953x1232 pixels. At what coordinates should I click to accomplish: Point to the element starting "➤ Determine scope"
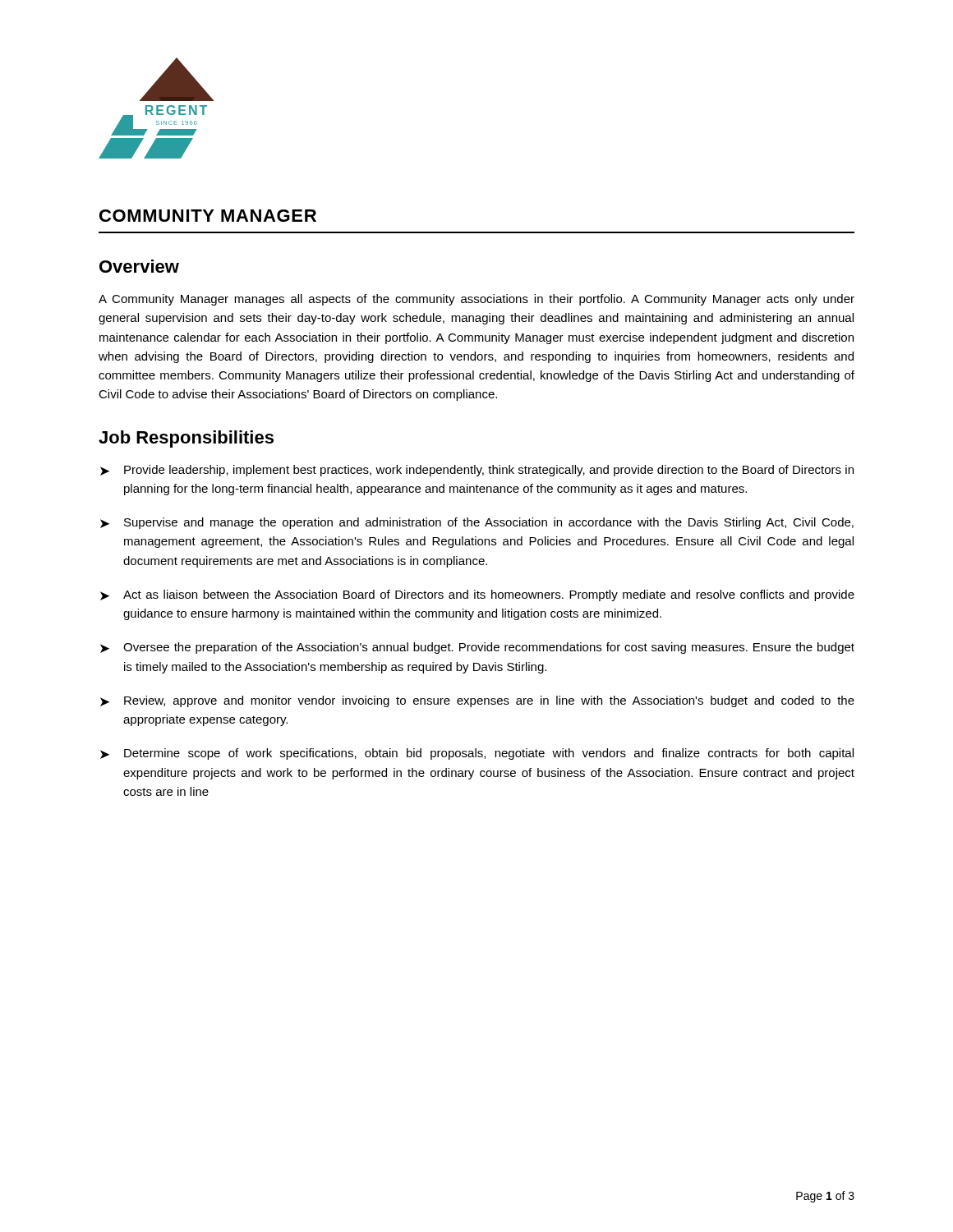pos(476,772)
